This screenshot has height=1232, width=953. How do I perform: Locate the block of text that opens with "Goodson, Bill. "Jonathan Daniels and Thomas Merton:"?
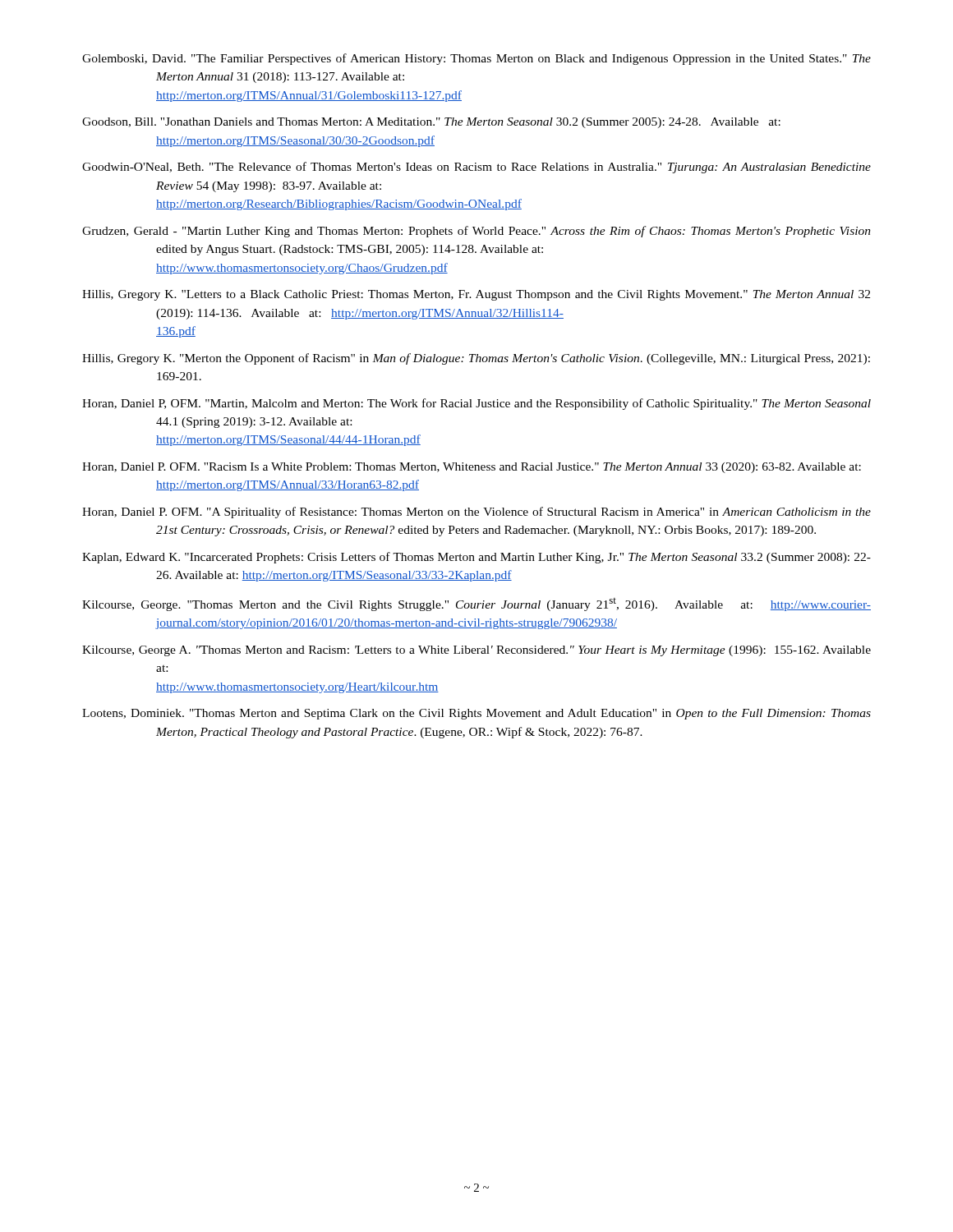(432, 131)
